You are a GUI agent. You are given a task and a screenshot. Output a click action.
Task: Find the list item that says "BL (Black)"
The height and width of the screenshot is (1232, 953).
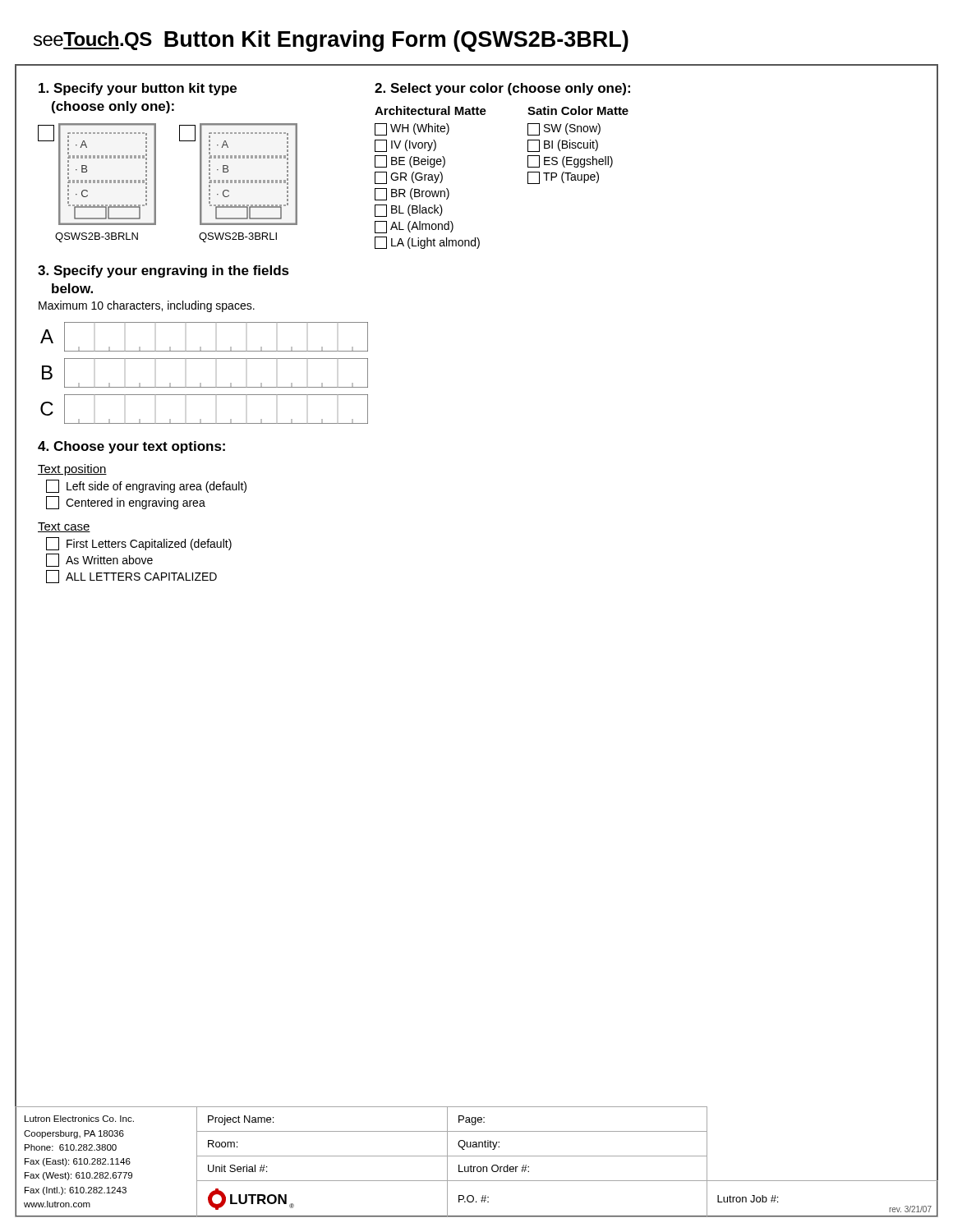point(409,210)
